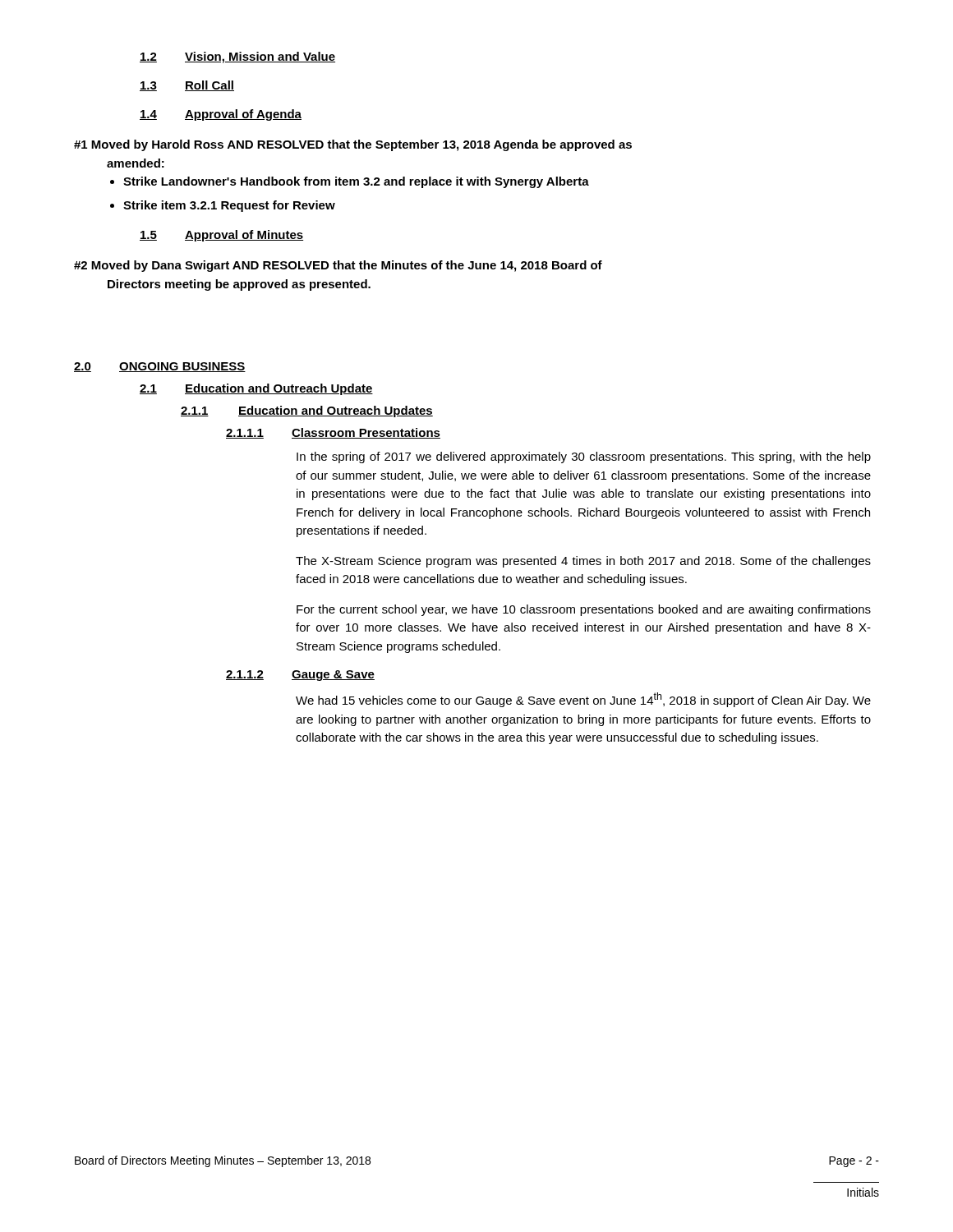Locate the block of text that opens with "Strike Landowner's Handbook from item 3.2 and replace"
953x1232 pixels.
[x=356, y=181]
